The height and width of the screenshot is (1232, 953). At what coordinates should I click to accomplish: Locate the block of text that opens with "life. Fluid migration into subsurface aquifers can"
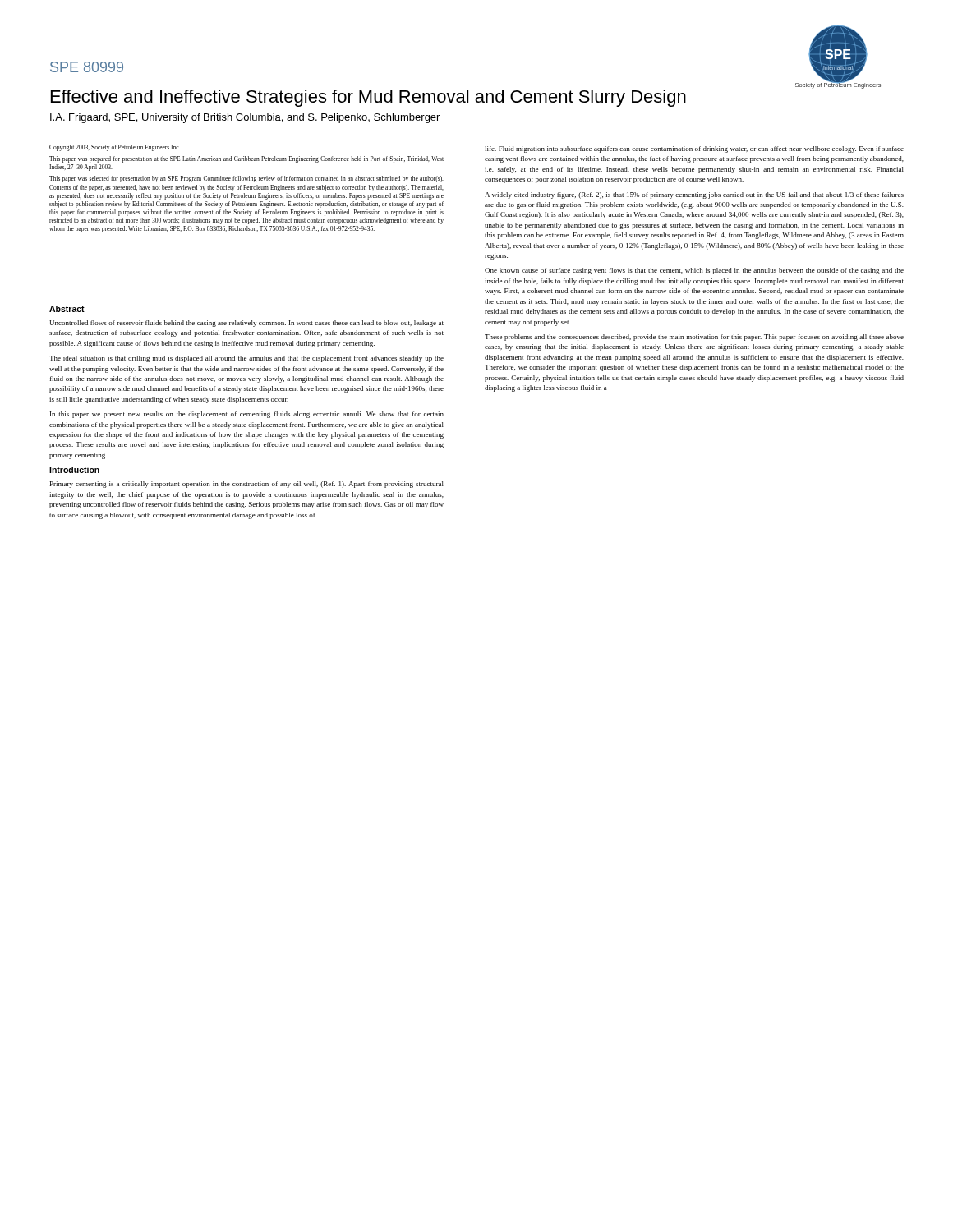click(x=694, y=164)
